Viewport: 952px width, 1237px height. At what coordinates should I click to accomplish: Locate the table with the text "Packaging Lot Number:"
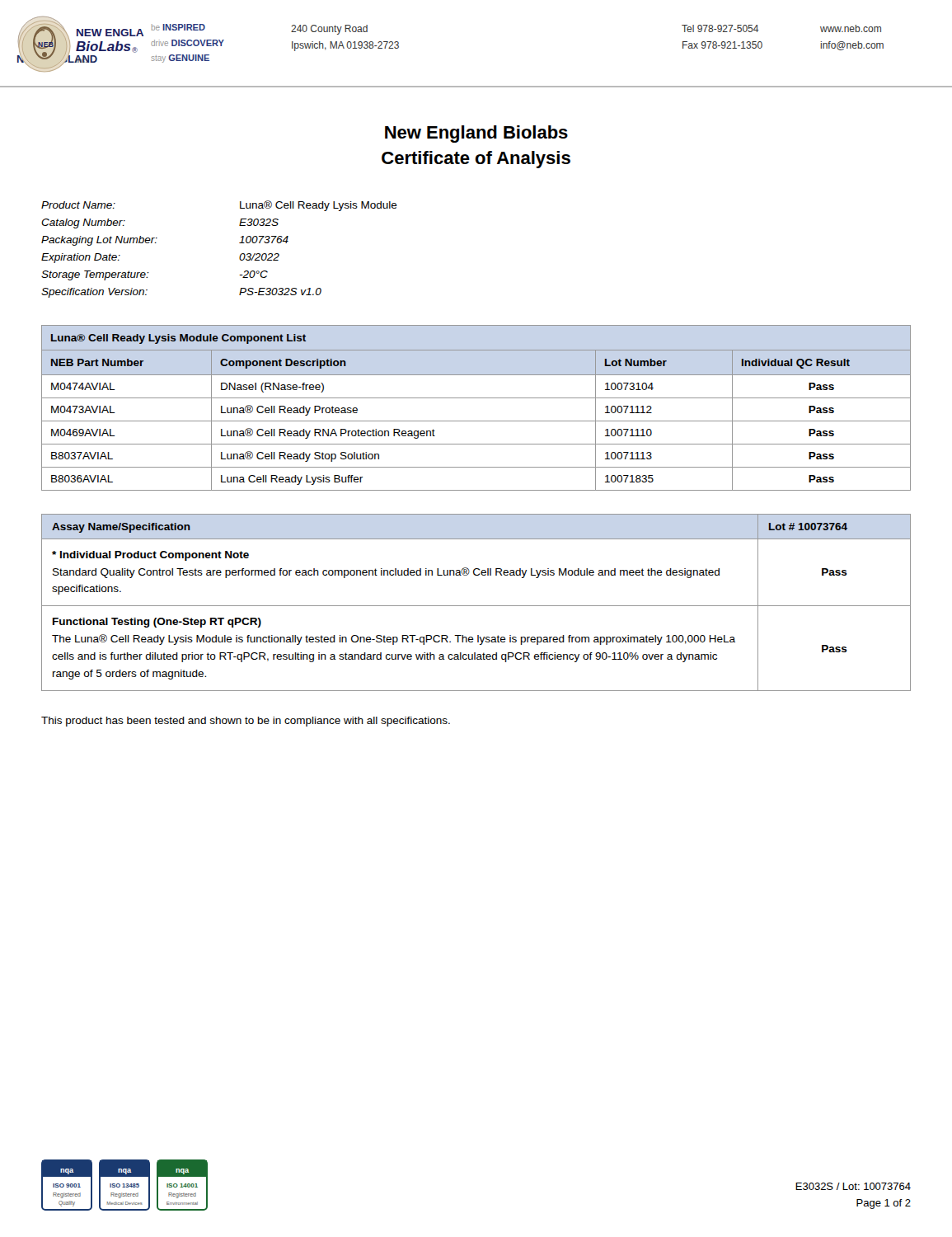(476, 248)
